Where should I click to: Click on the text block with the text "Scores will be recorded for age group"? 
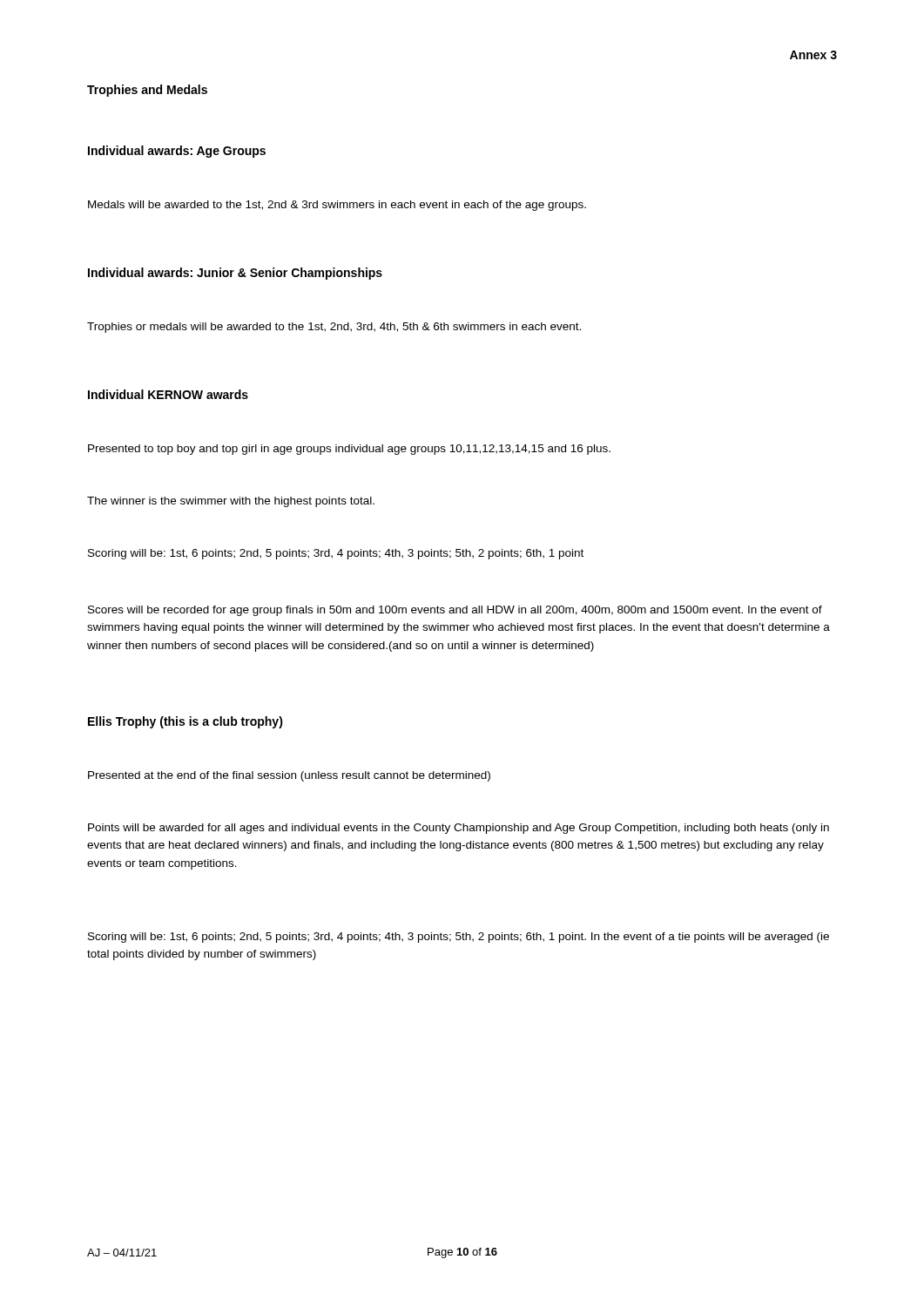[458, 627]
